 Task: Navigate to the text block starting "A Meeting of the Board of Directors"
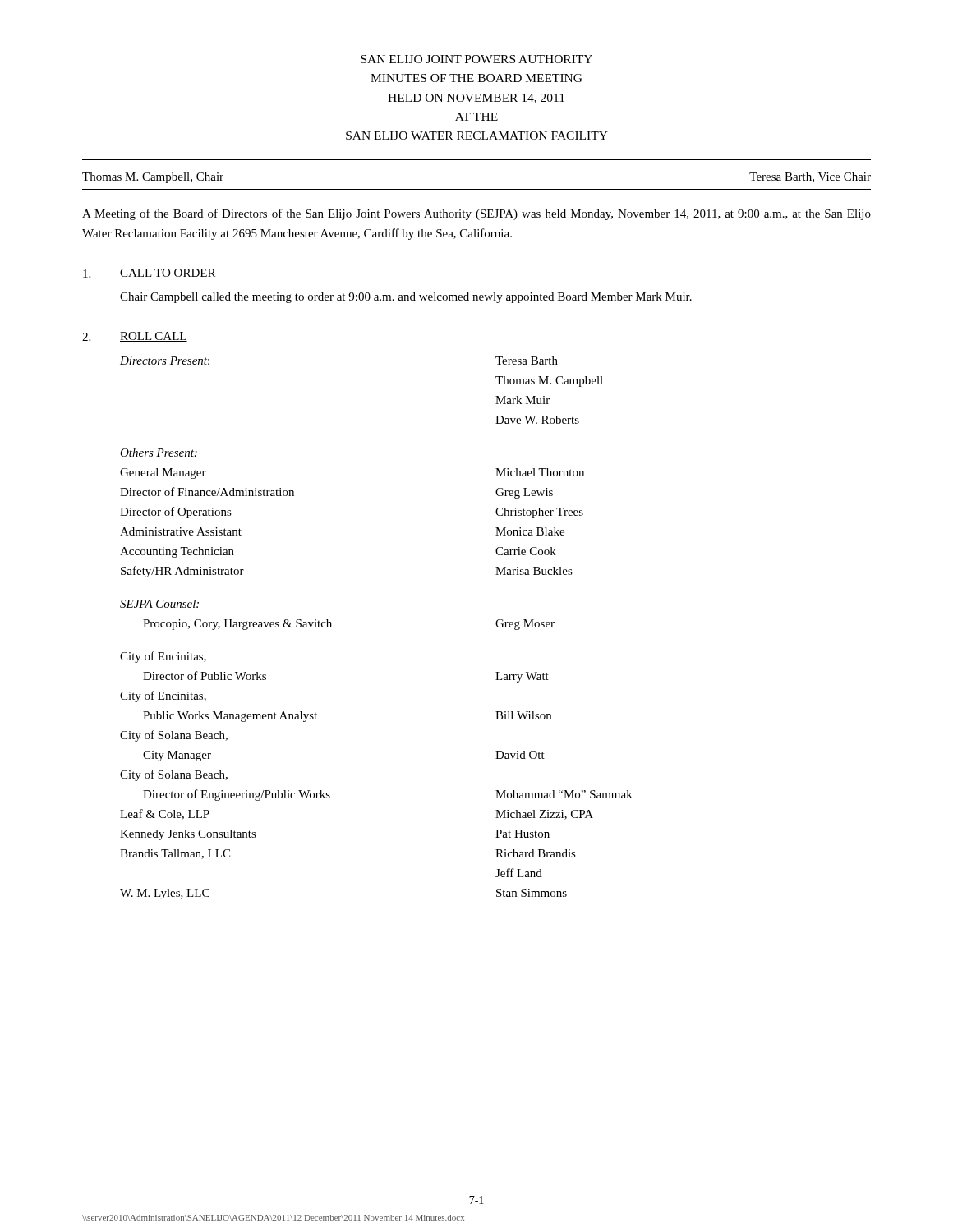476,223
